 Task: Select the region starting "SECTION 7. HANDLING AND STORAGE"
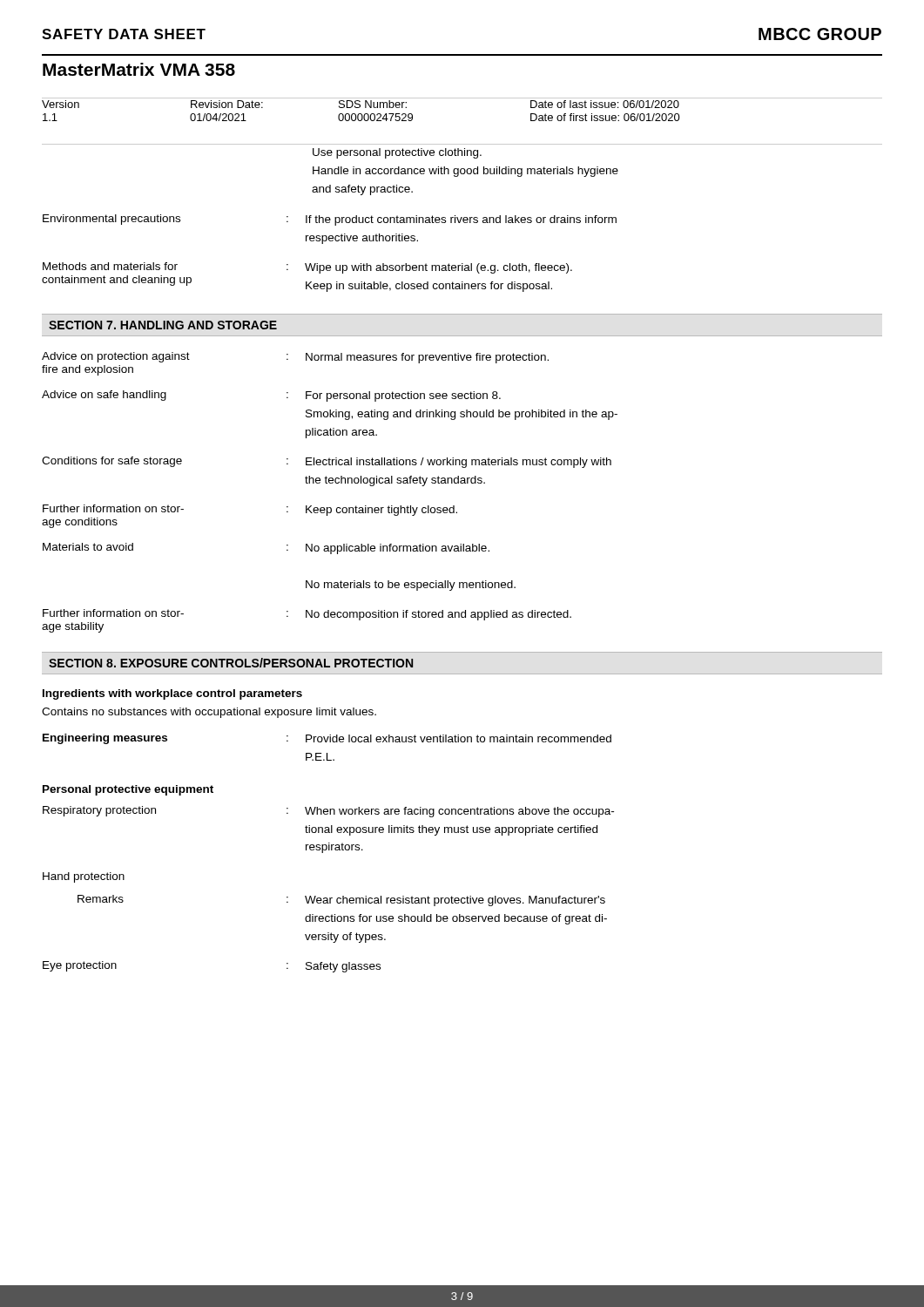(163, 325)
